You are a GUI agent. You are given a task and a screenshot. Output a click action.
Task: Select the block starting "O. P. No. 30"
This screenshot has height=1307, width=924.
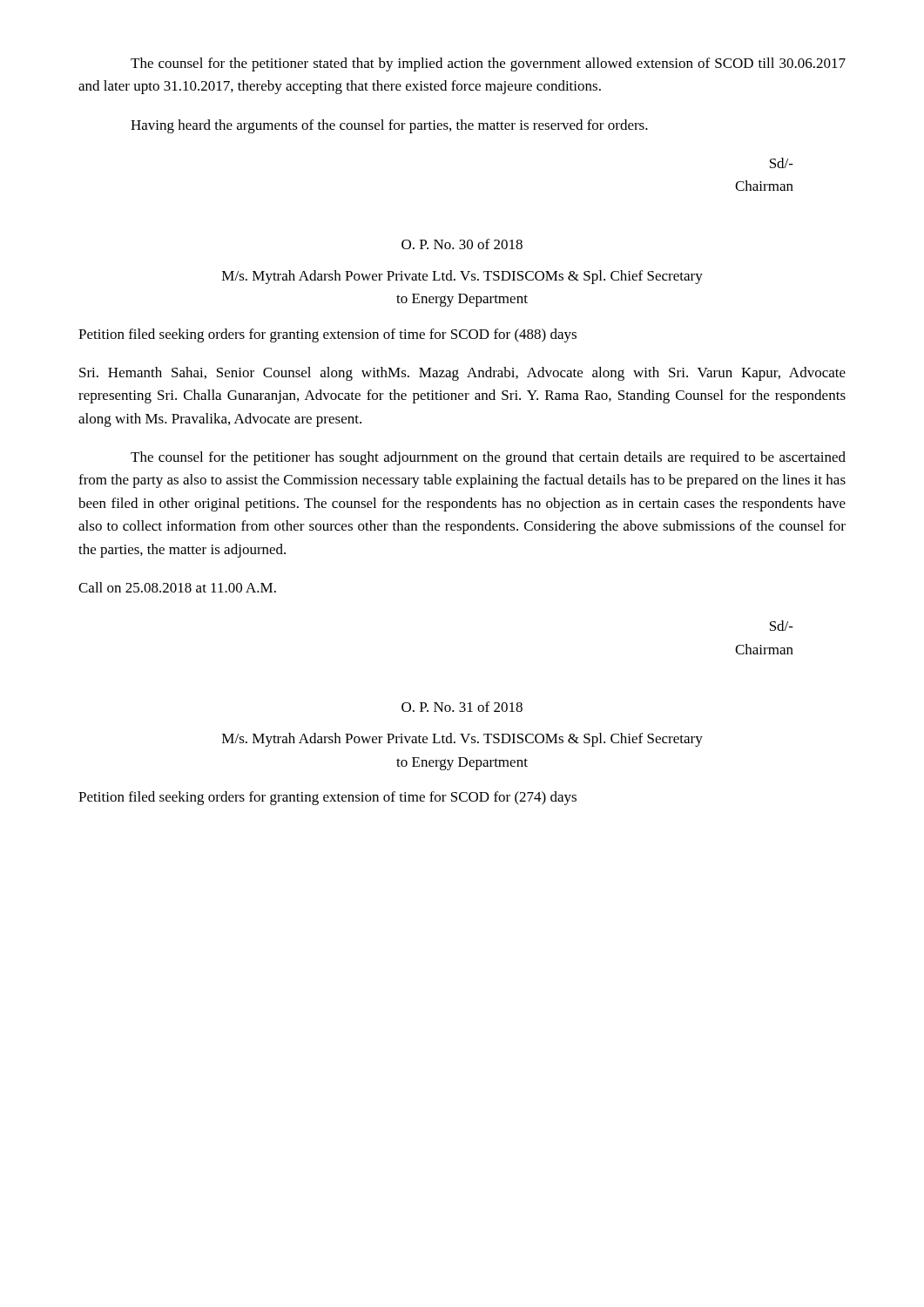click(462, 244)
